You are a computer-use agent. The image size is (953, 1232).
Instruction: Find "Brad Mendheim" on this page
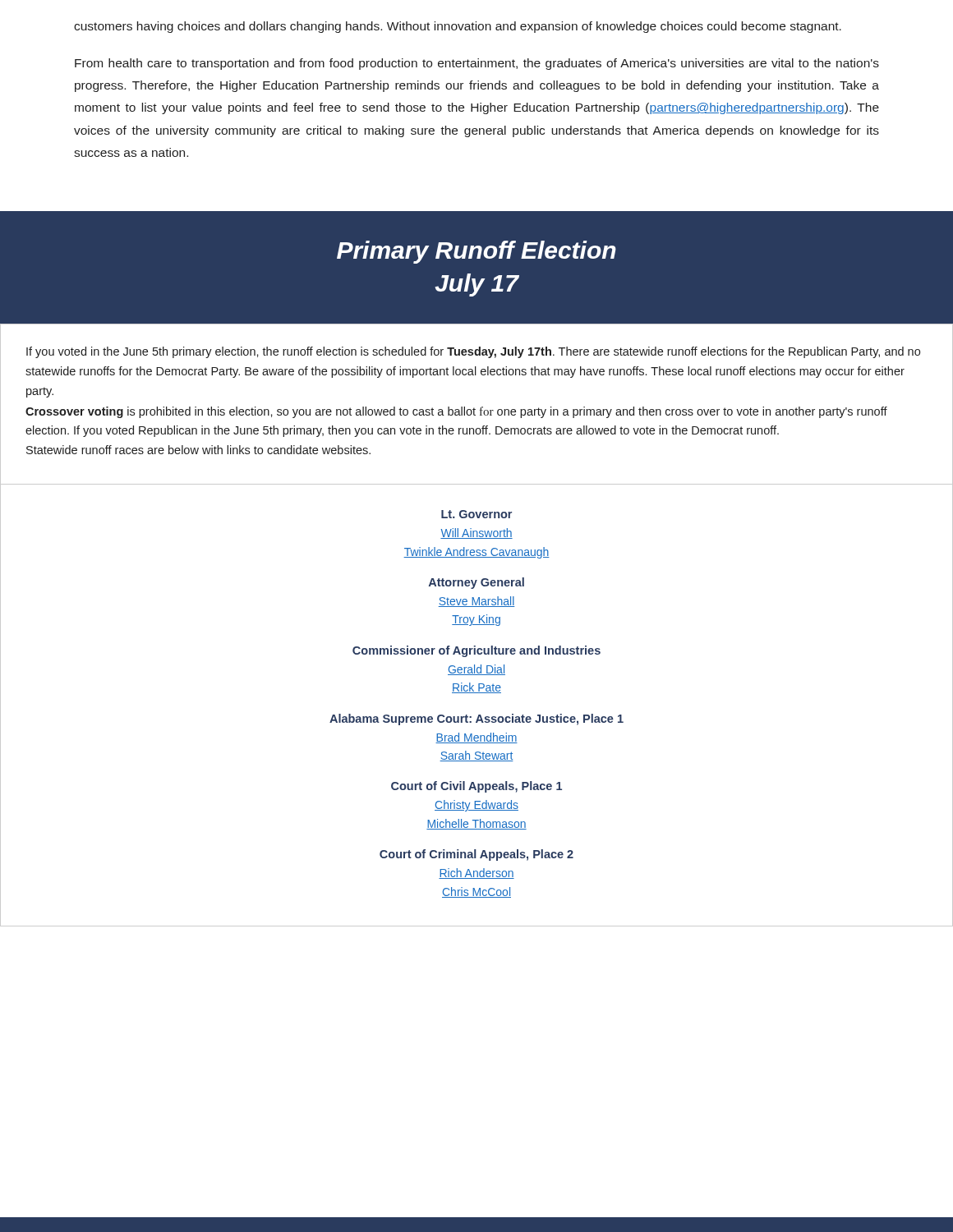[476, 737]
